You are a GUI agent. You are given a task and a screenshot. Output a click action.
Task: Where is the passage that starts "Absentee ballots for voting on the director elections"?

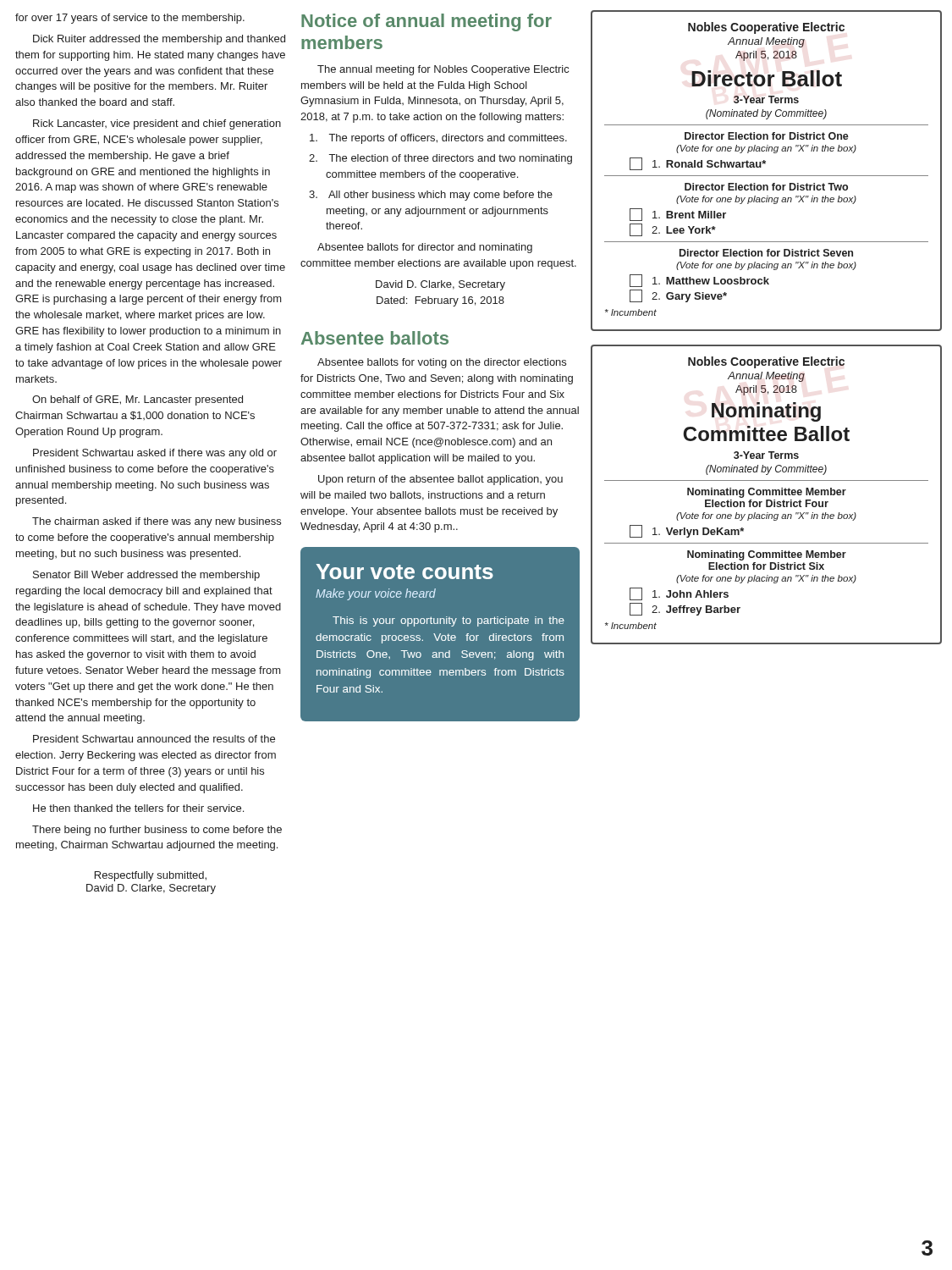440,445
